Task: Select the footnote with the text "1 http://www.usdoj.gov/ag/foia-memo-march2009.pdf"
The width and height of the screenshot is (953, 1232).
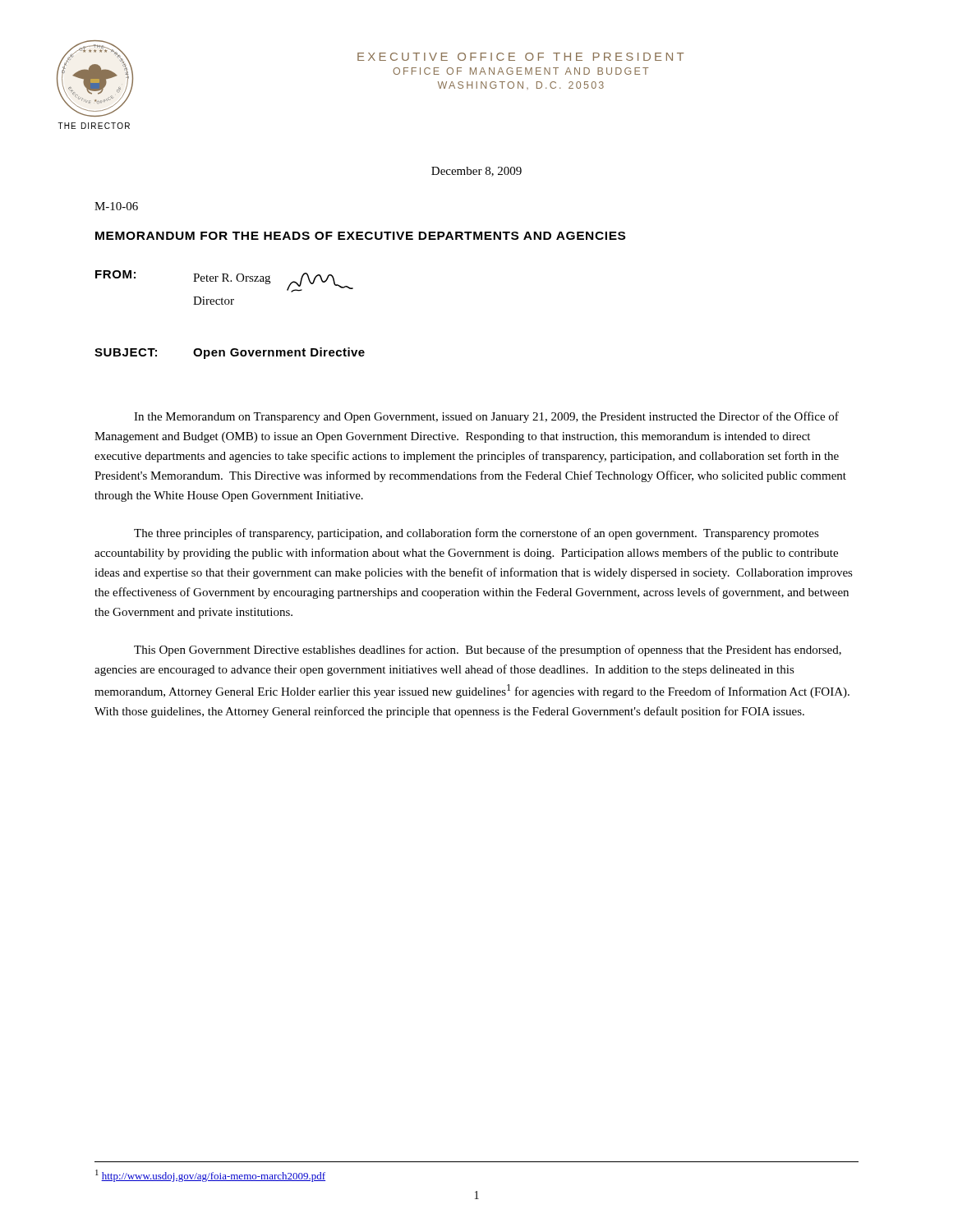Action: click(210, 1174)
